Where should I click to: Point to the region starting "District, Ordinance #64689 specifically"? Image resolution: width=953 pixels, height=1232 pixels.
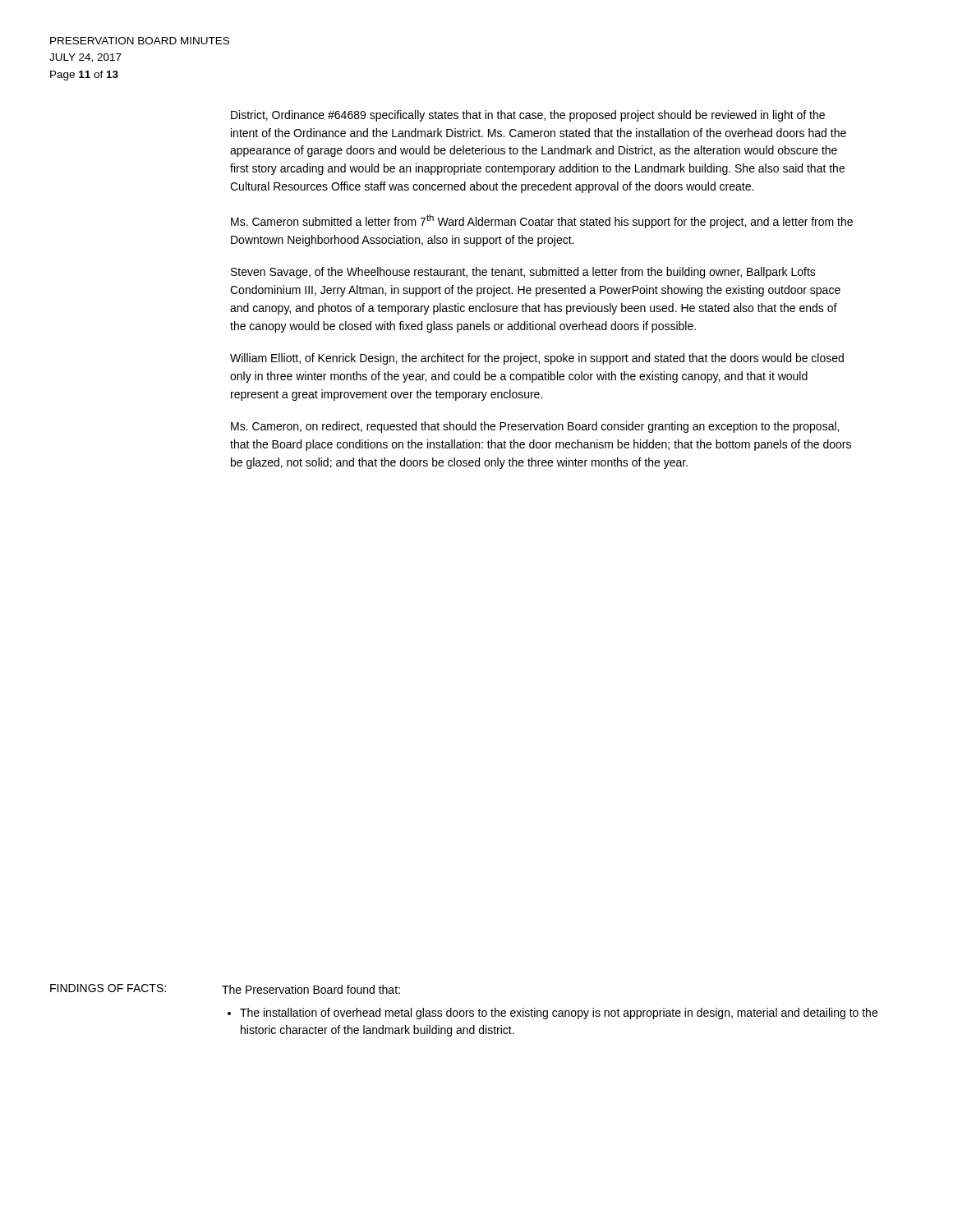[542, 151]
